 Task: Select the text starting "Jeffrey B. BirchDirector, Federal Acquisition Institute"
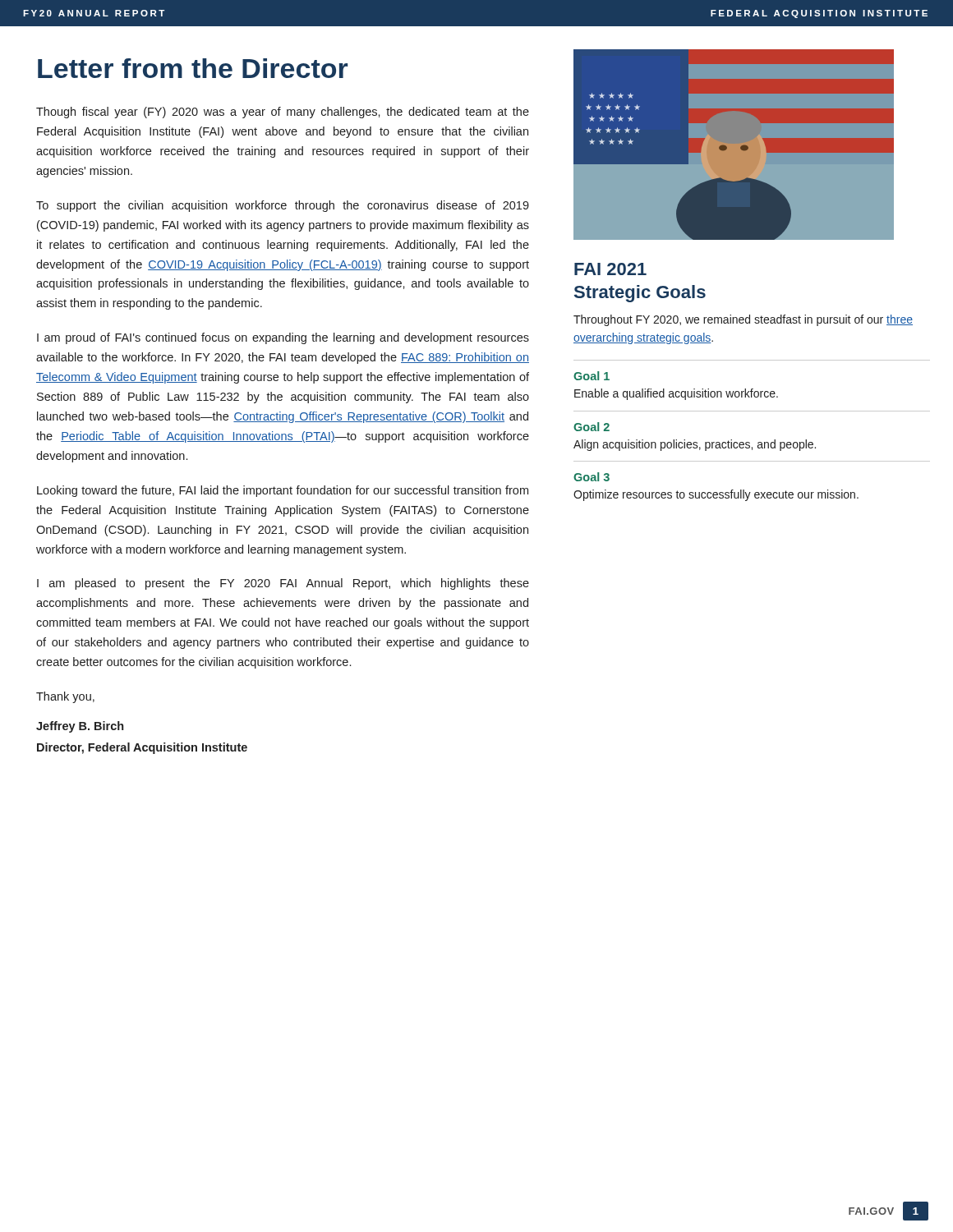(x=80, y=727)
